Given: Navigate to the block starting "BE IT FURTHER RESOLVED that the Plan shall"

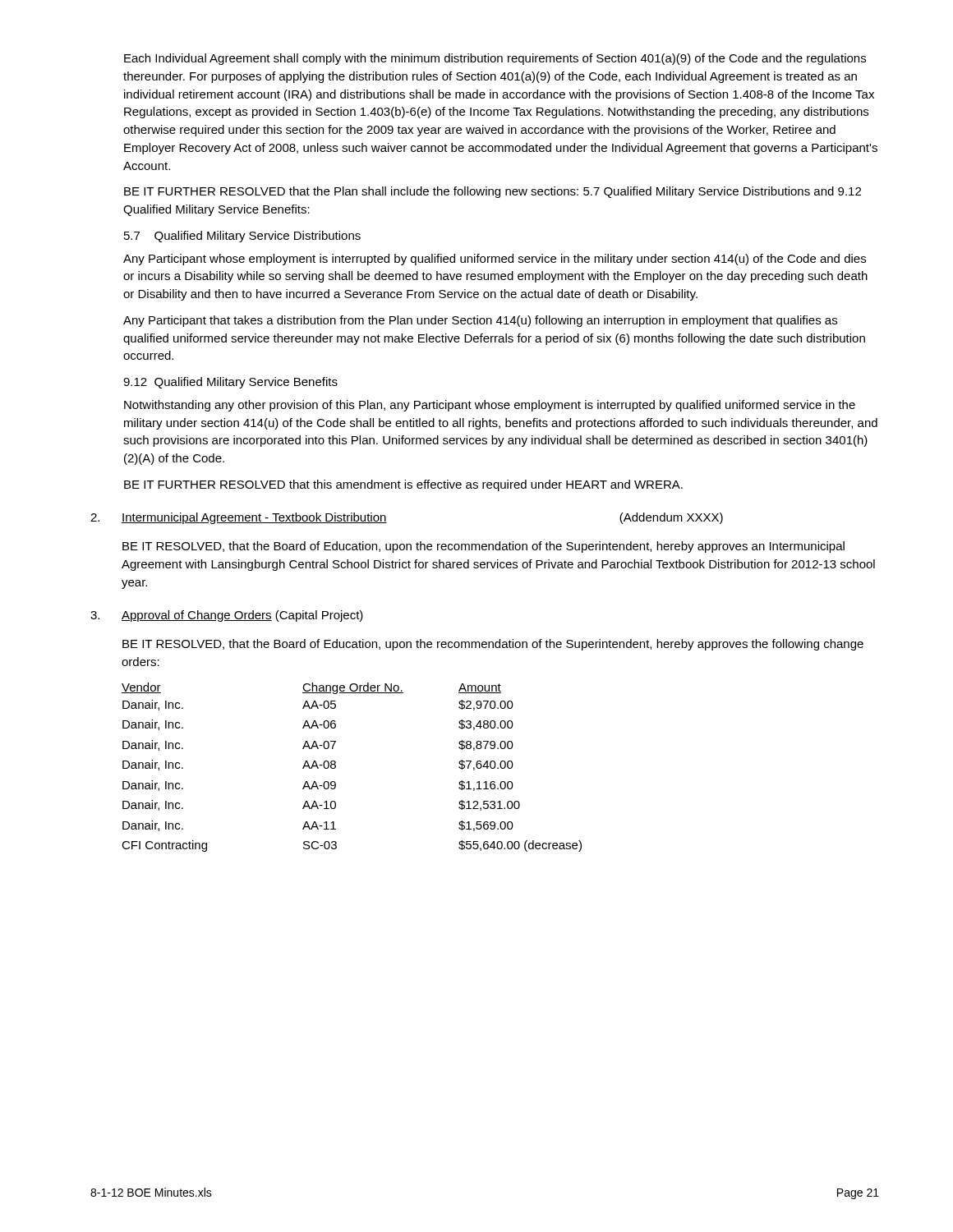Looking at the screenshot, I should (492, 200).
